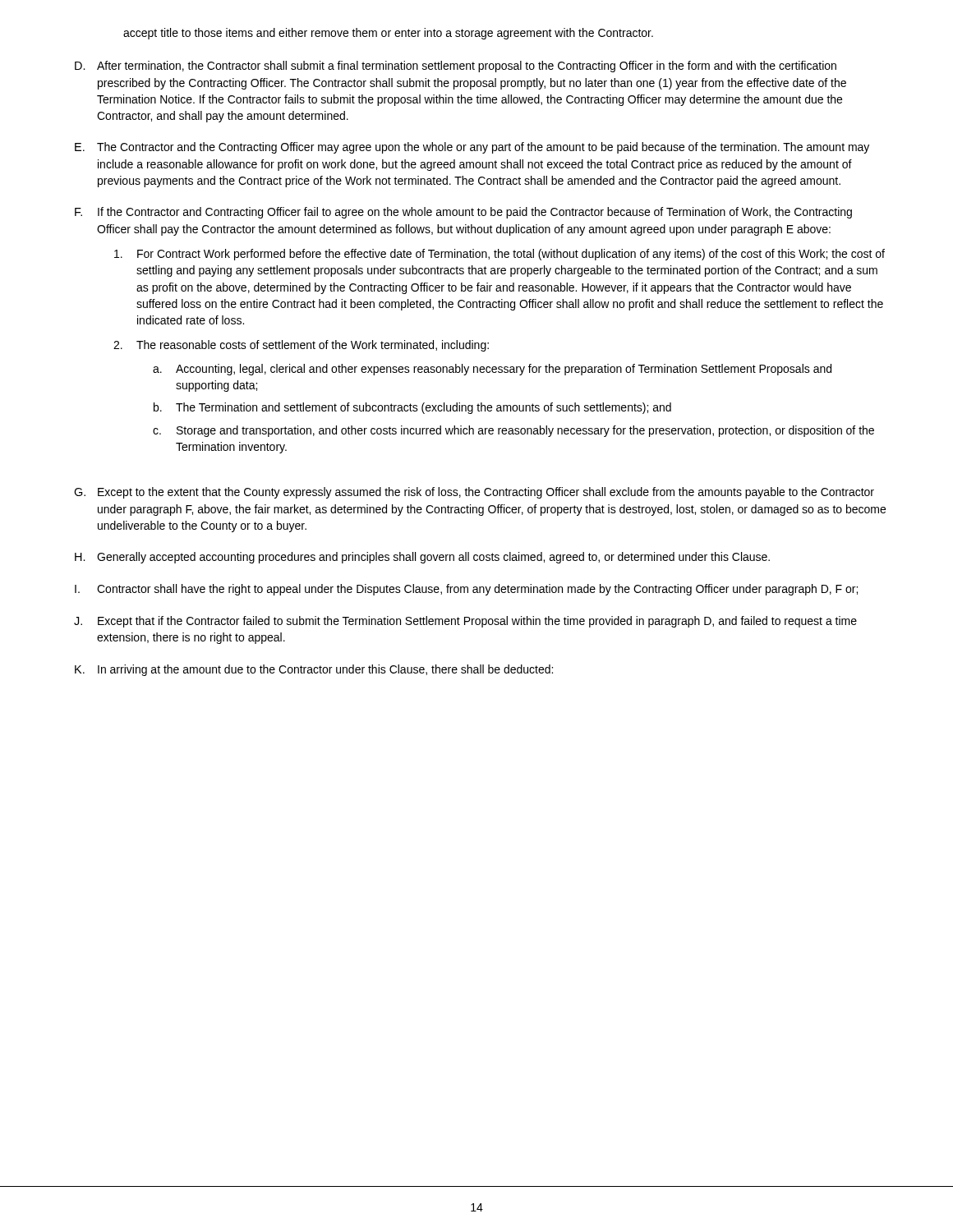Locate the list item that reads "J. Except that"
This screenshot has width=953, height=1232.
click(x=481, y=629)
